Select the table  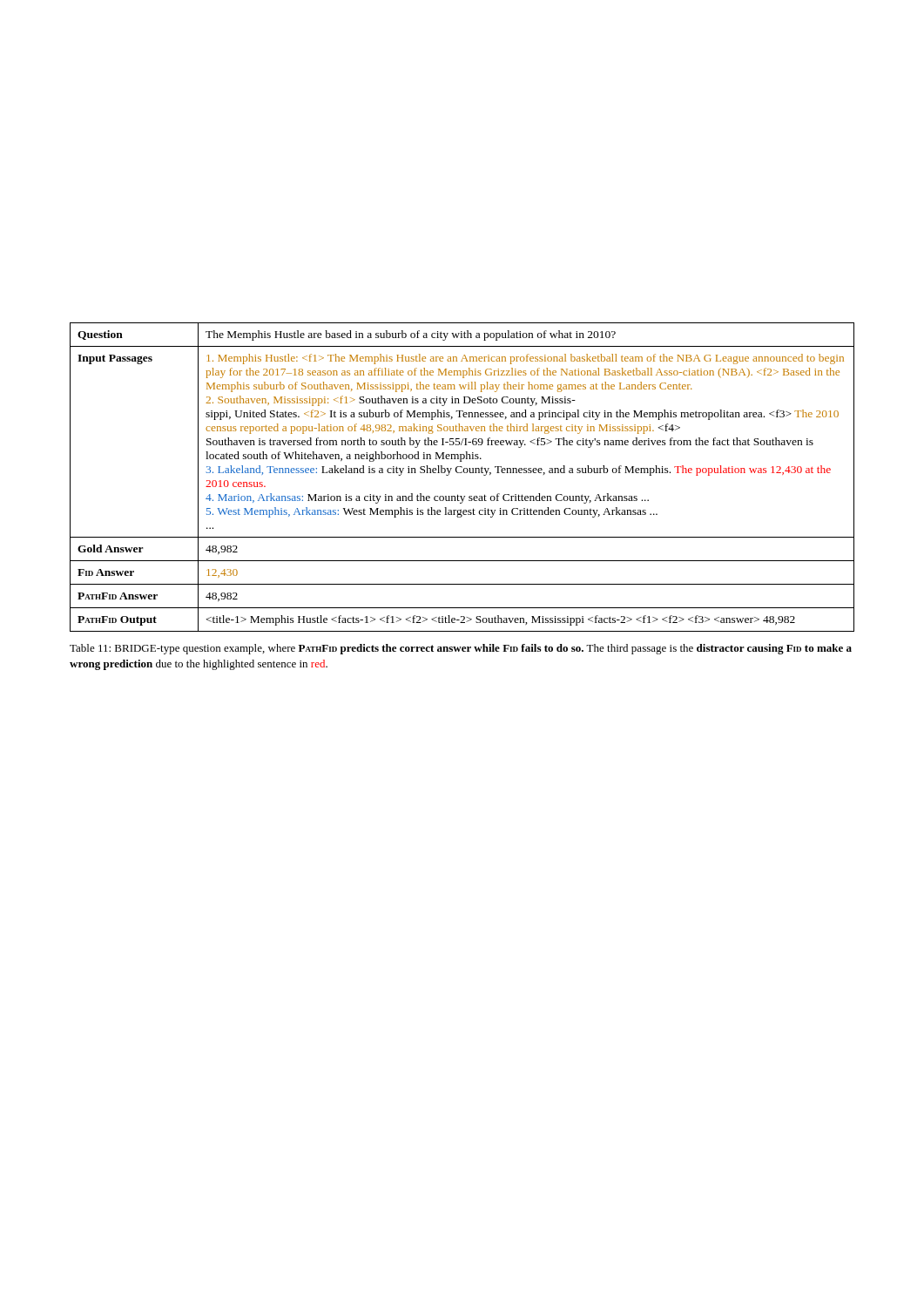pyautogui.click(x=462, y=477)
